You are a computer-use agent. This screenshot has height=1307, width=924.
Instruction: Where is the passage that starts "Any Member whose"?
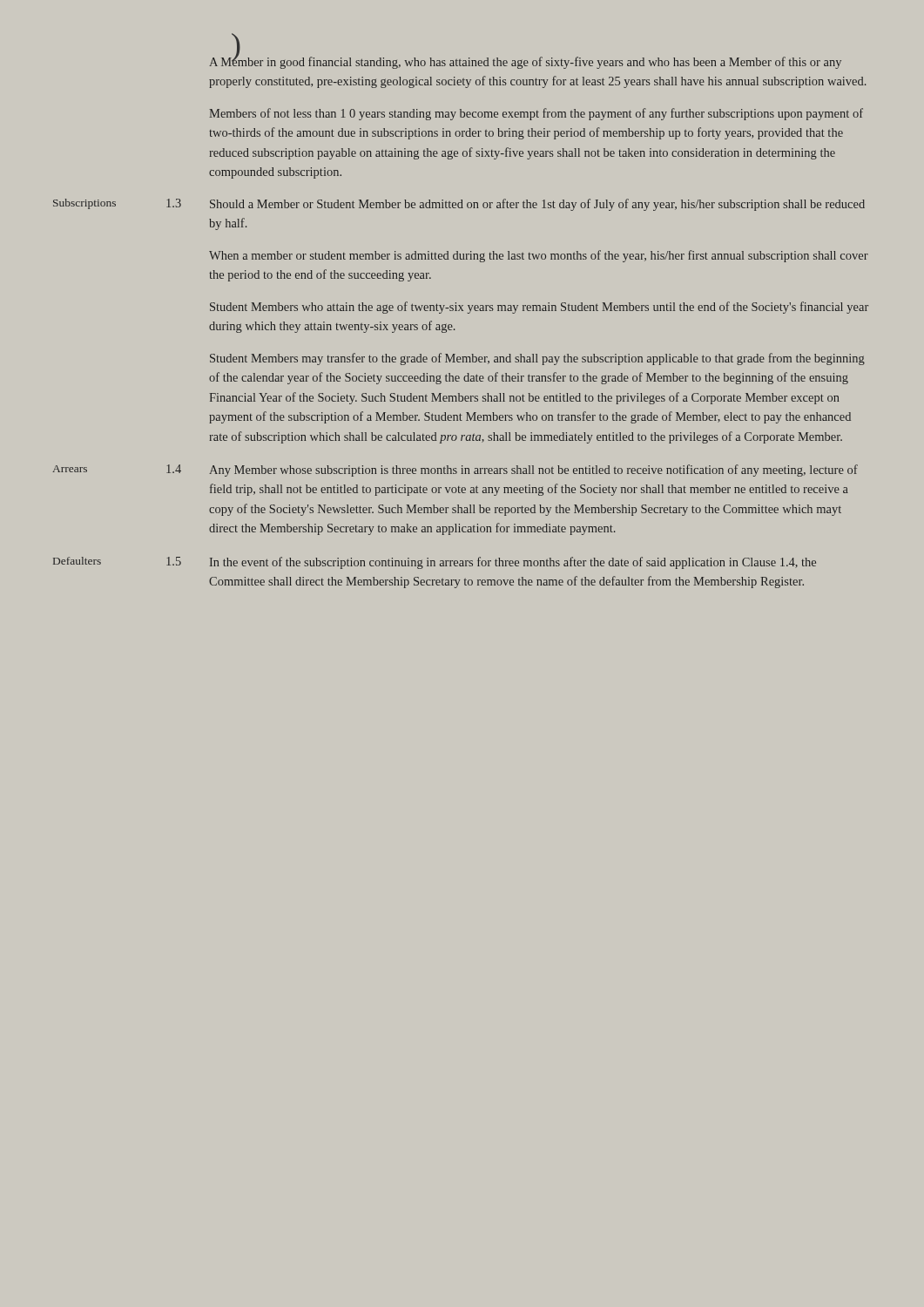point(533,499)
